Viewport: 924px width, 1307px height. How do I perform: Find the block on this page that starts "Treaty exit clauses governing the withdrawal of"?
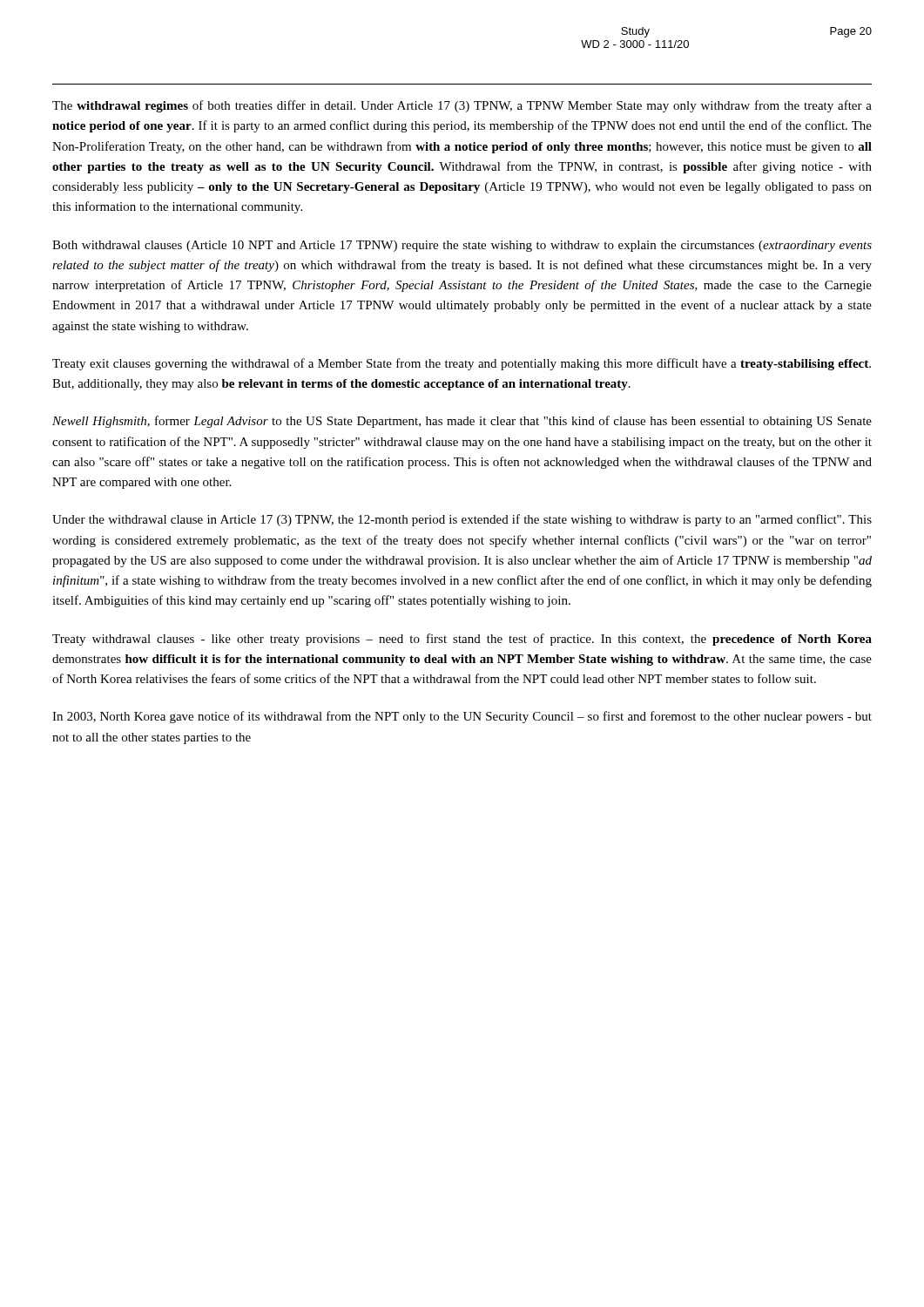click(462, 373)
